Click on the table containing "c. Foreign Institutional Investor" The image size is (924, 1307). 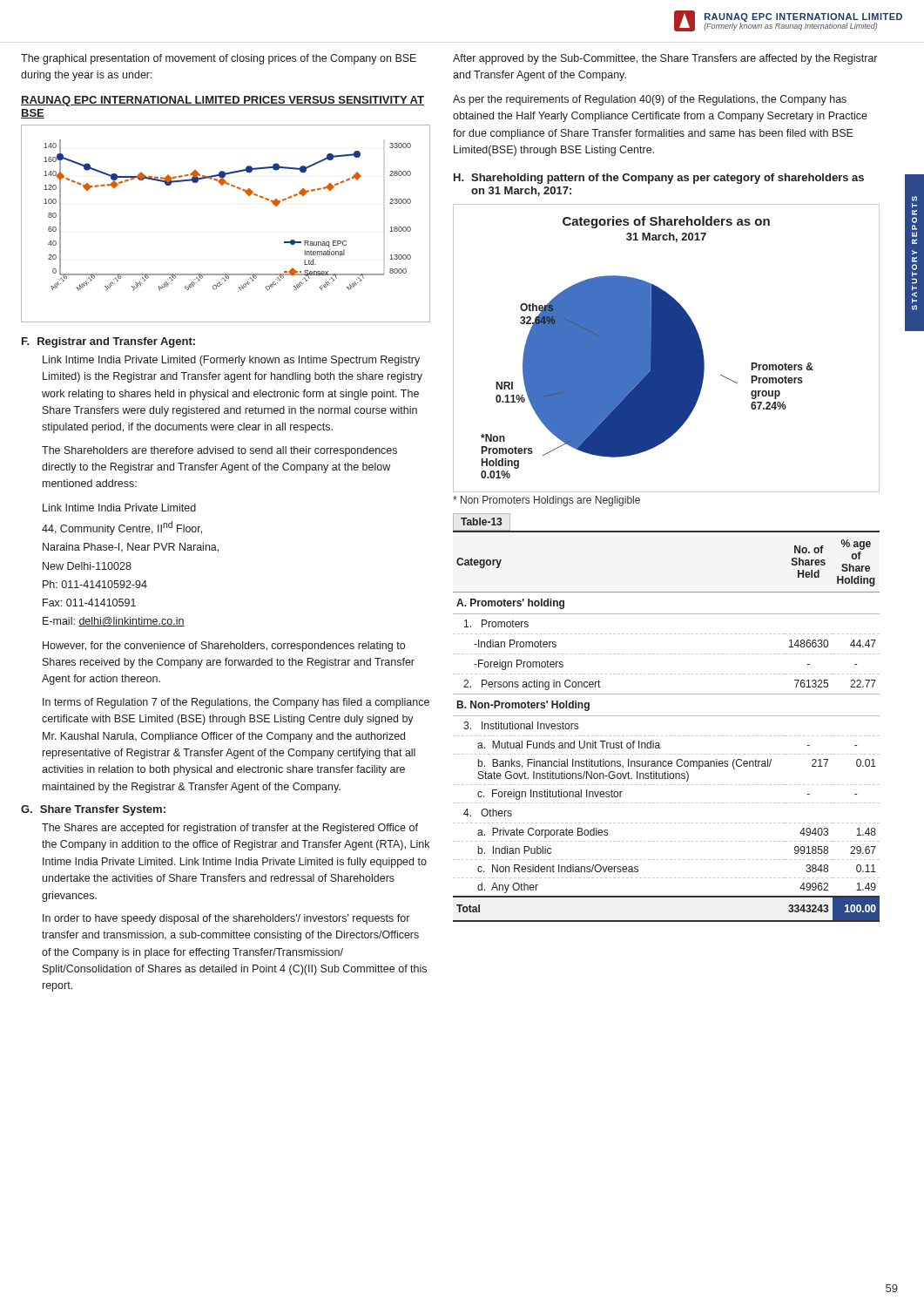pos(666,726)
